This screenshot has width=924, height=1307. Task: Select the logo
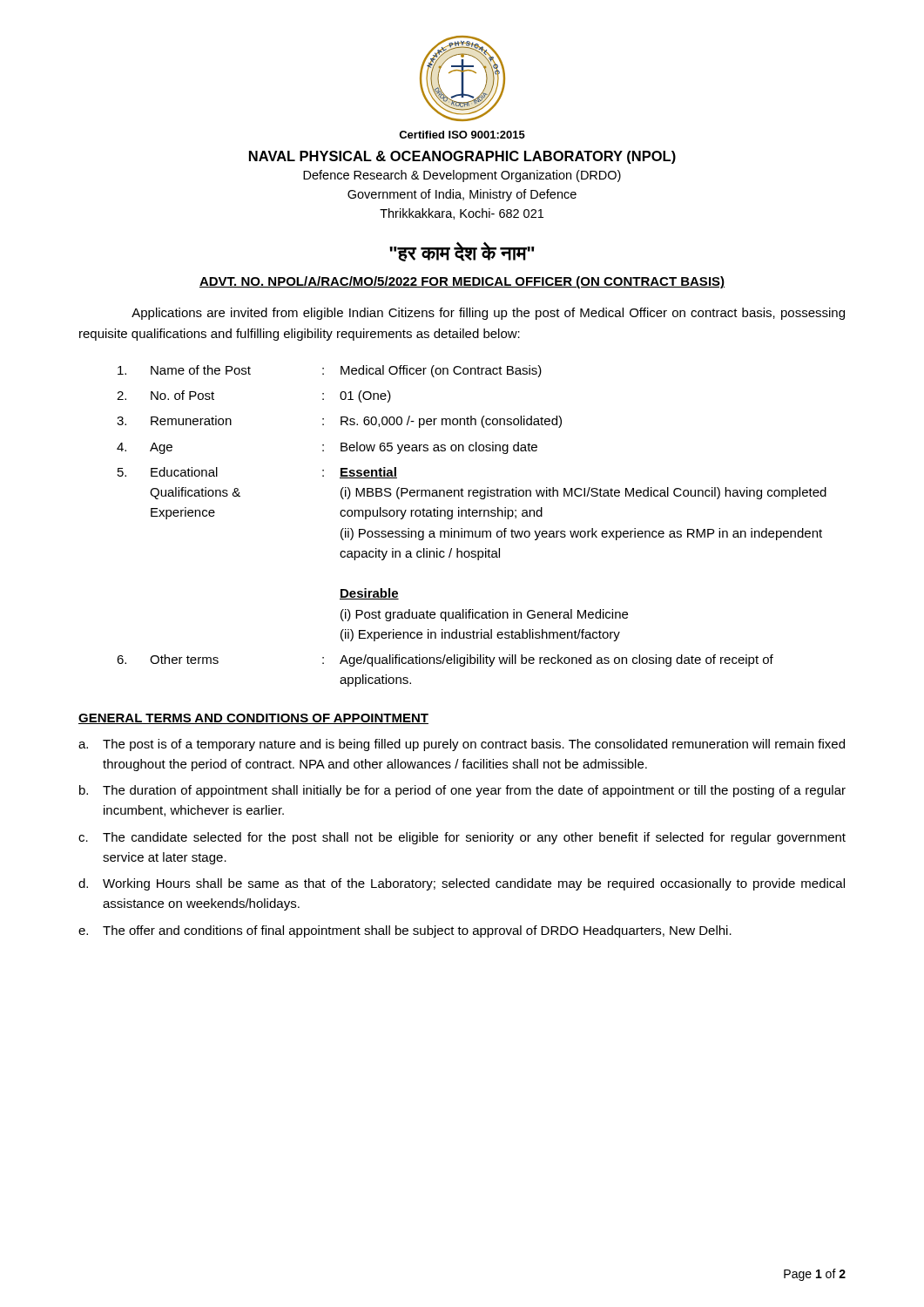(462, 80)
